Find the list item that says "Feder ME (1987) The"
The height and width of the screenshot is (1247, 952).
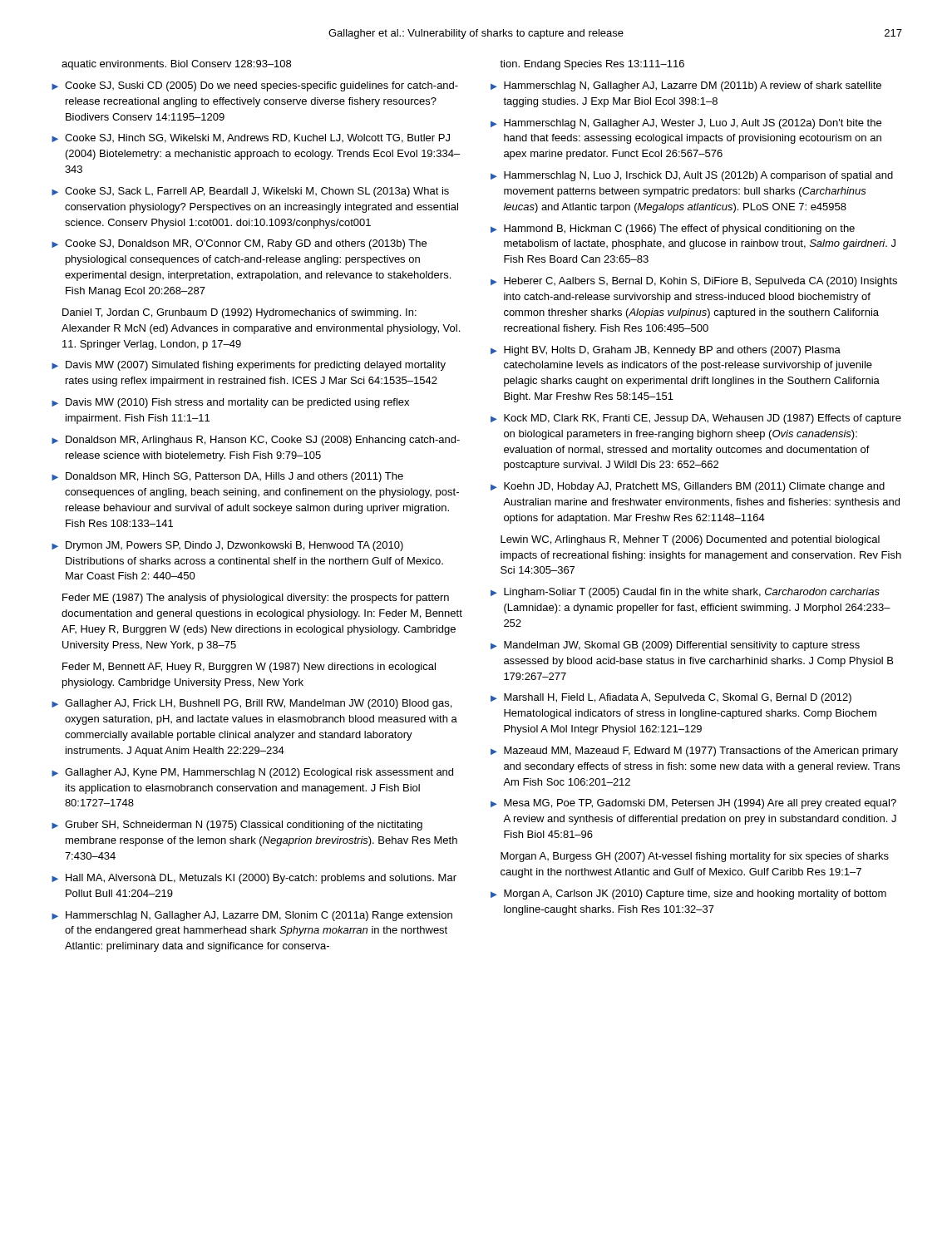pyautogui.click(x=262, y=621)
